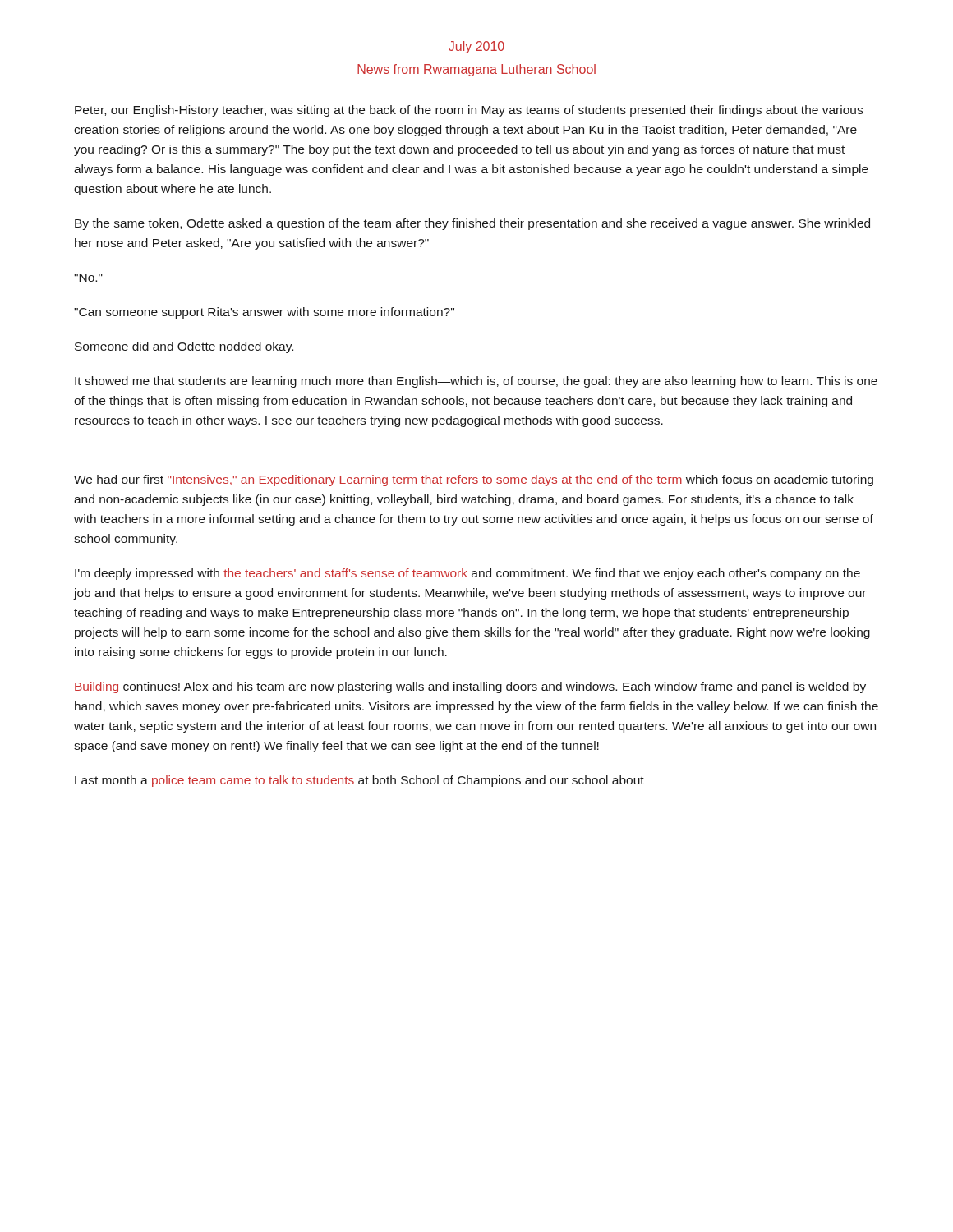Select the text block containing "Building continues! Alex and his team are"
This screenshot has width=953, height=1232.
click(x=476, y=716)
